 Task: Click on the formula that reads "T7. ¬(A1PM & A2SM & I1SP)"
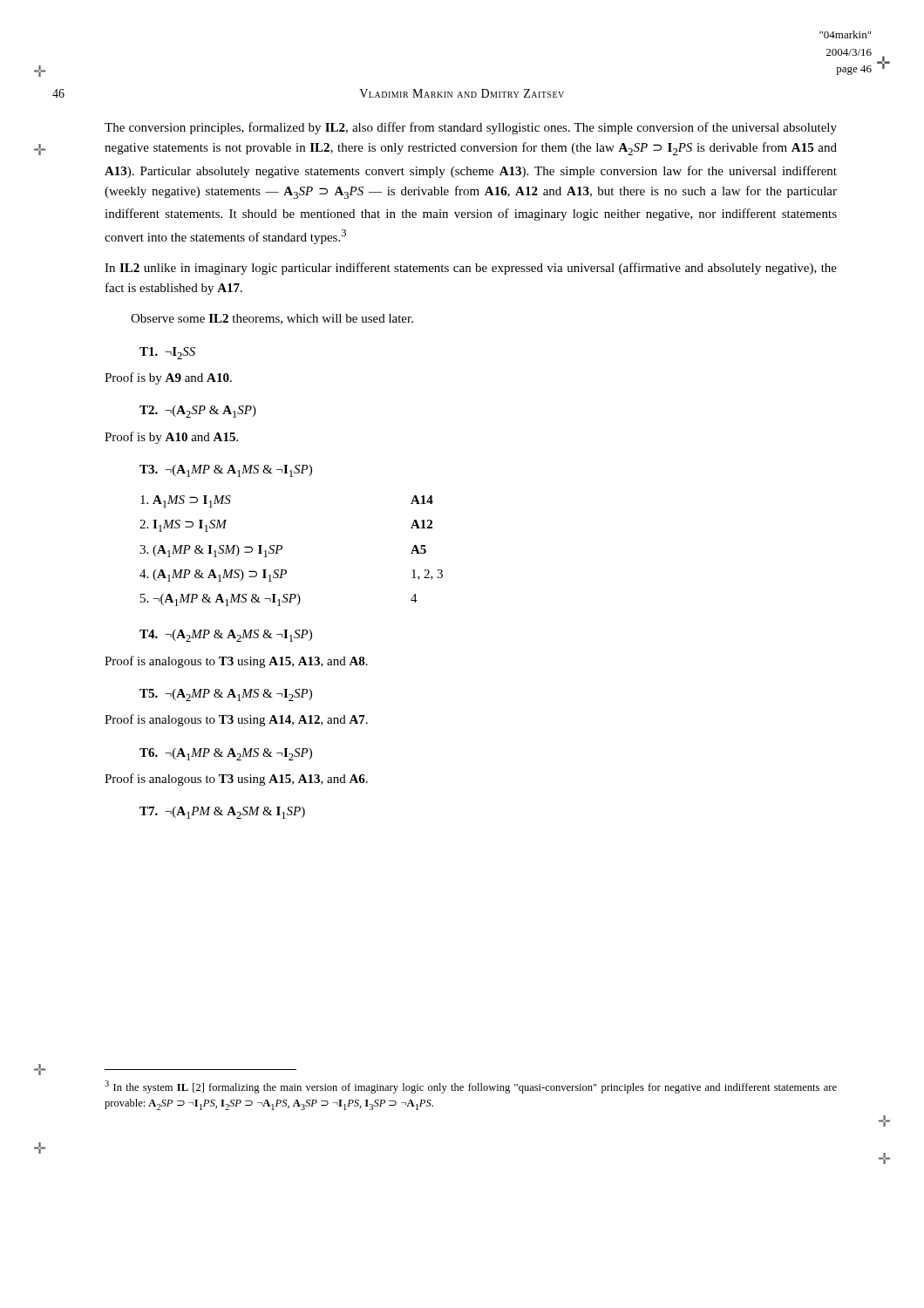click(222, 813)
